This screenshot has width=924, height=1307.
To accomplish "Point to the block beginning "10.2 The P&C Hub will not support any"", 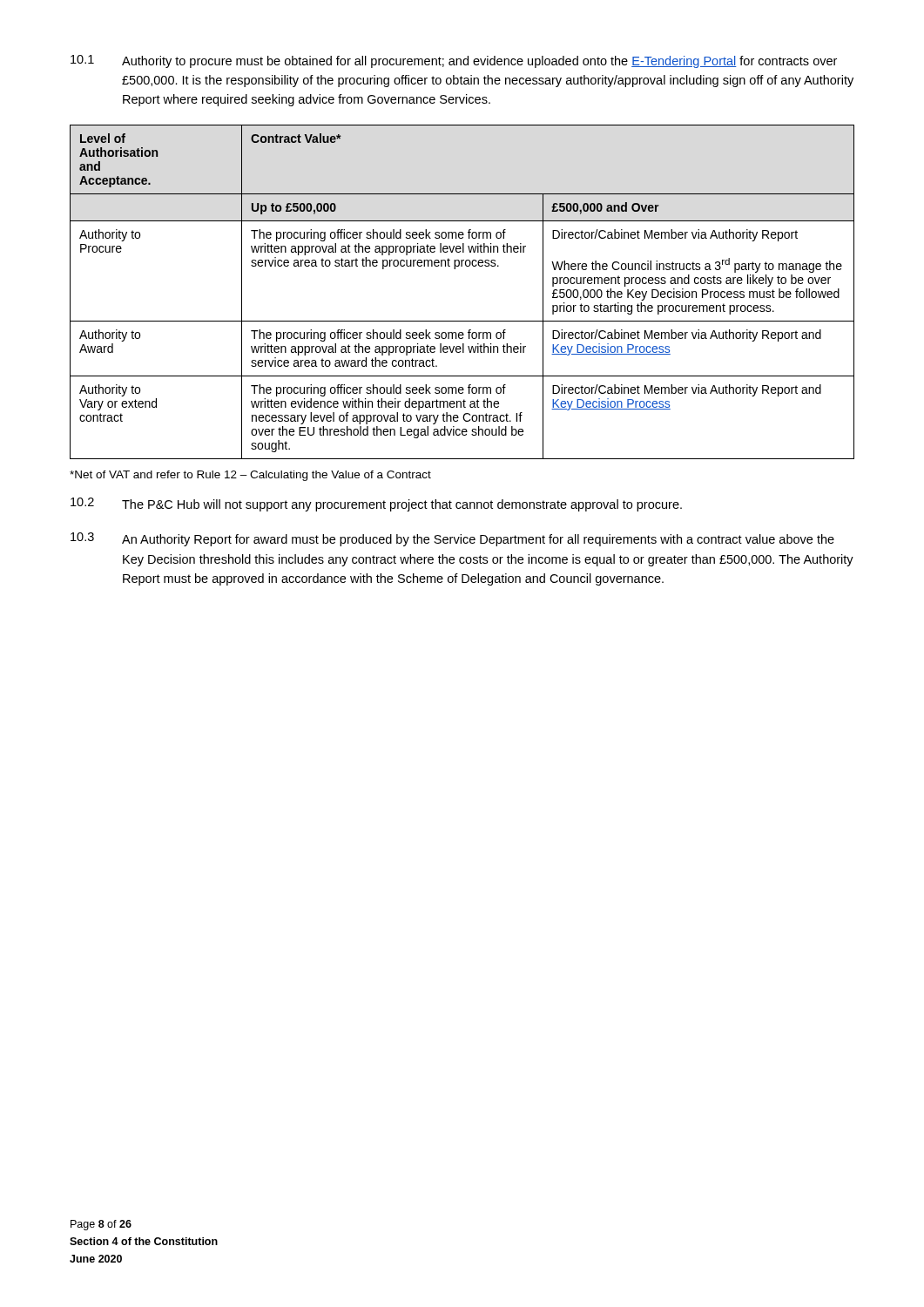I will point(462,505).
